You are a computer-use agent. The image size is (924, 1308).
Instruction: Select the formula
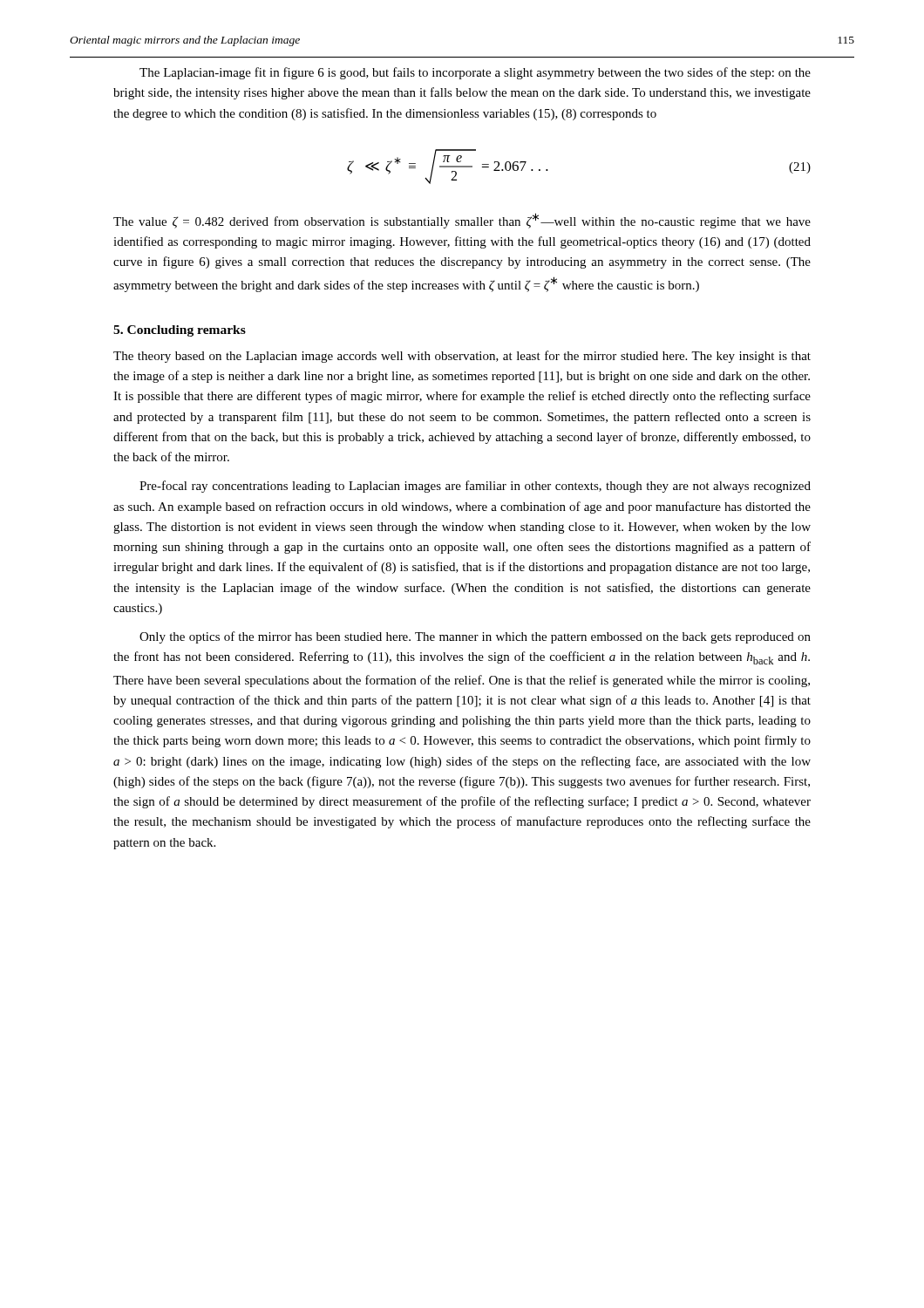567,166
